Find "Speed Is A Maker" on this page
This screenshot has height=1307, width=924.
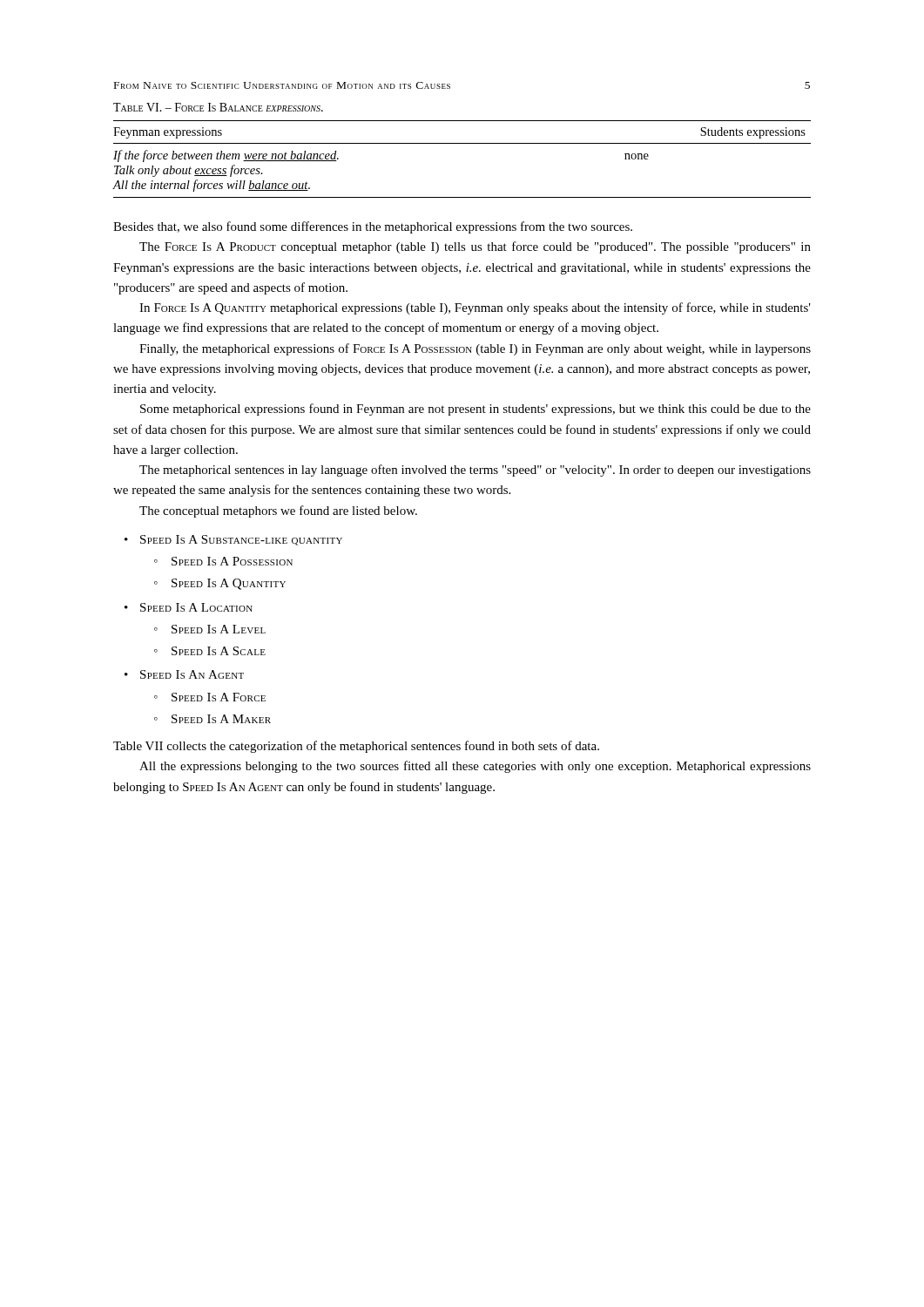tap(221, 719)
